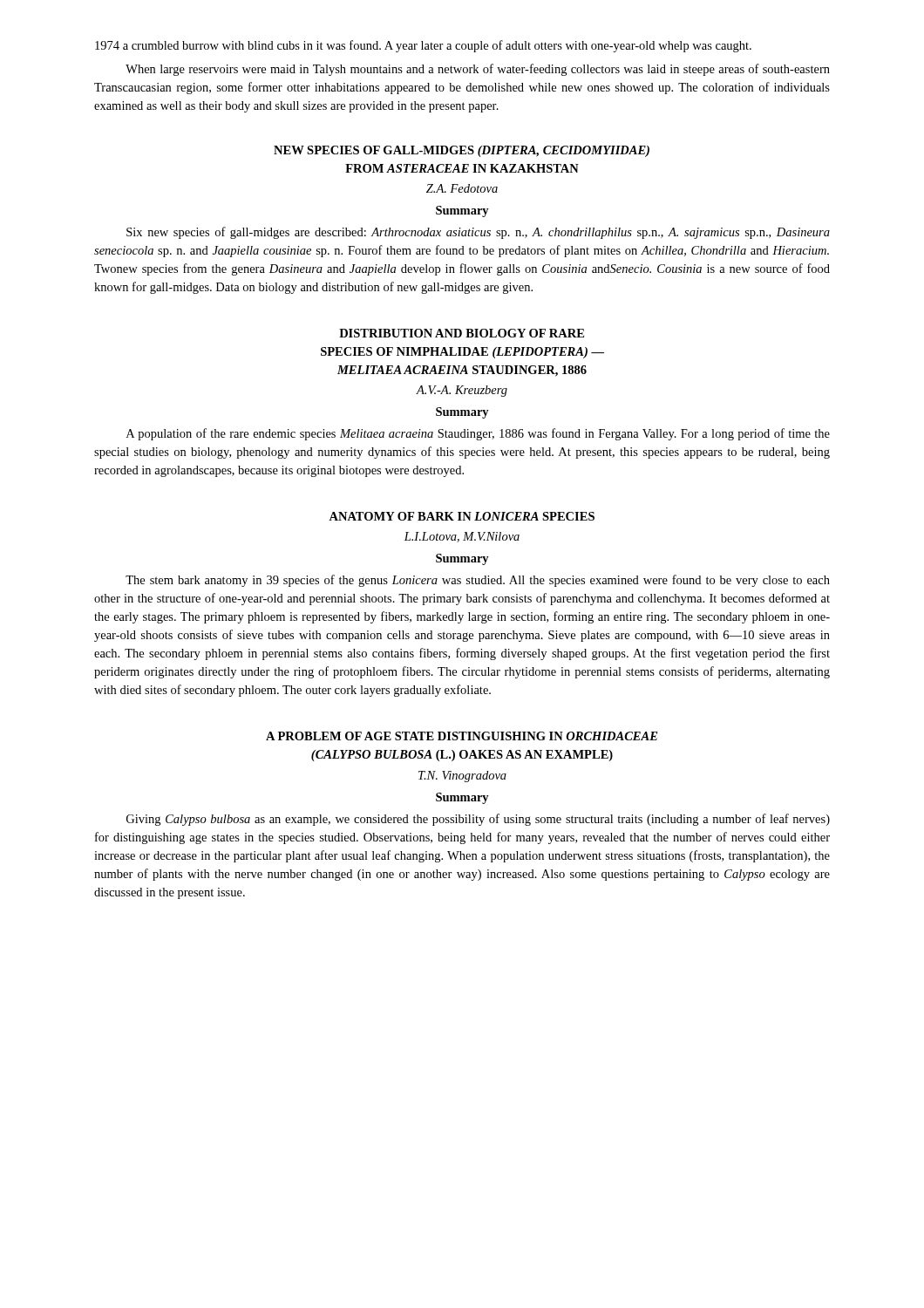Viewport: 924px width, 1308px height.
Task: Where does it say "L.I.Lotova, M.V.Nilova"?
Action: [x=462, y=537]
